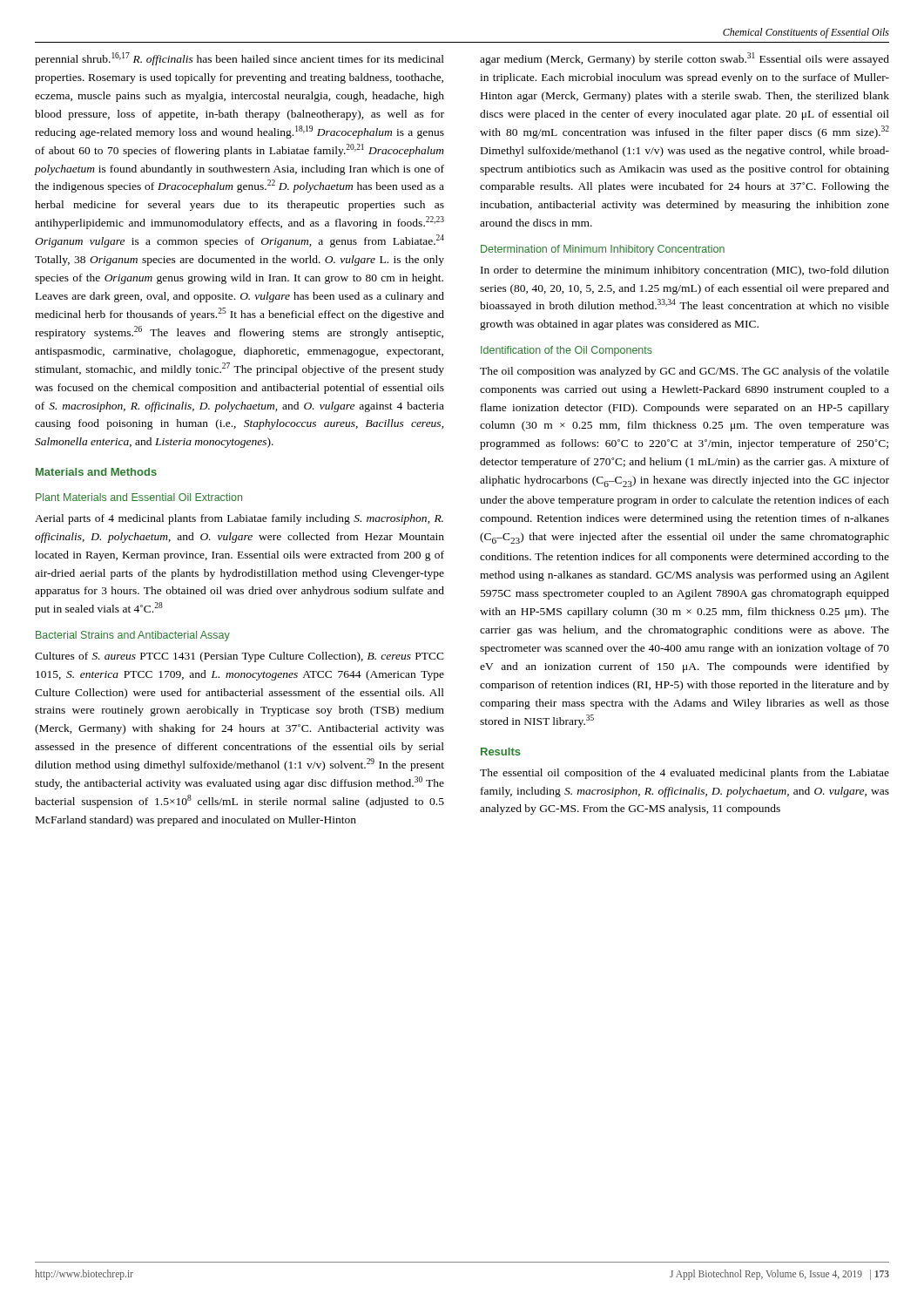Point to the block beginning "perennial shrub.16,17 R. officinalis has"
Screen dimensions: 1307x924
tap(240, 251)
